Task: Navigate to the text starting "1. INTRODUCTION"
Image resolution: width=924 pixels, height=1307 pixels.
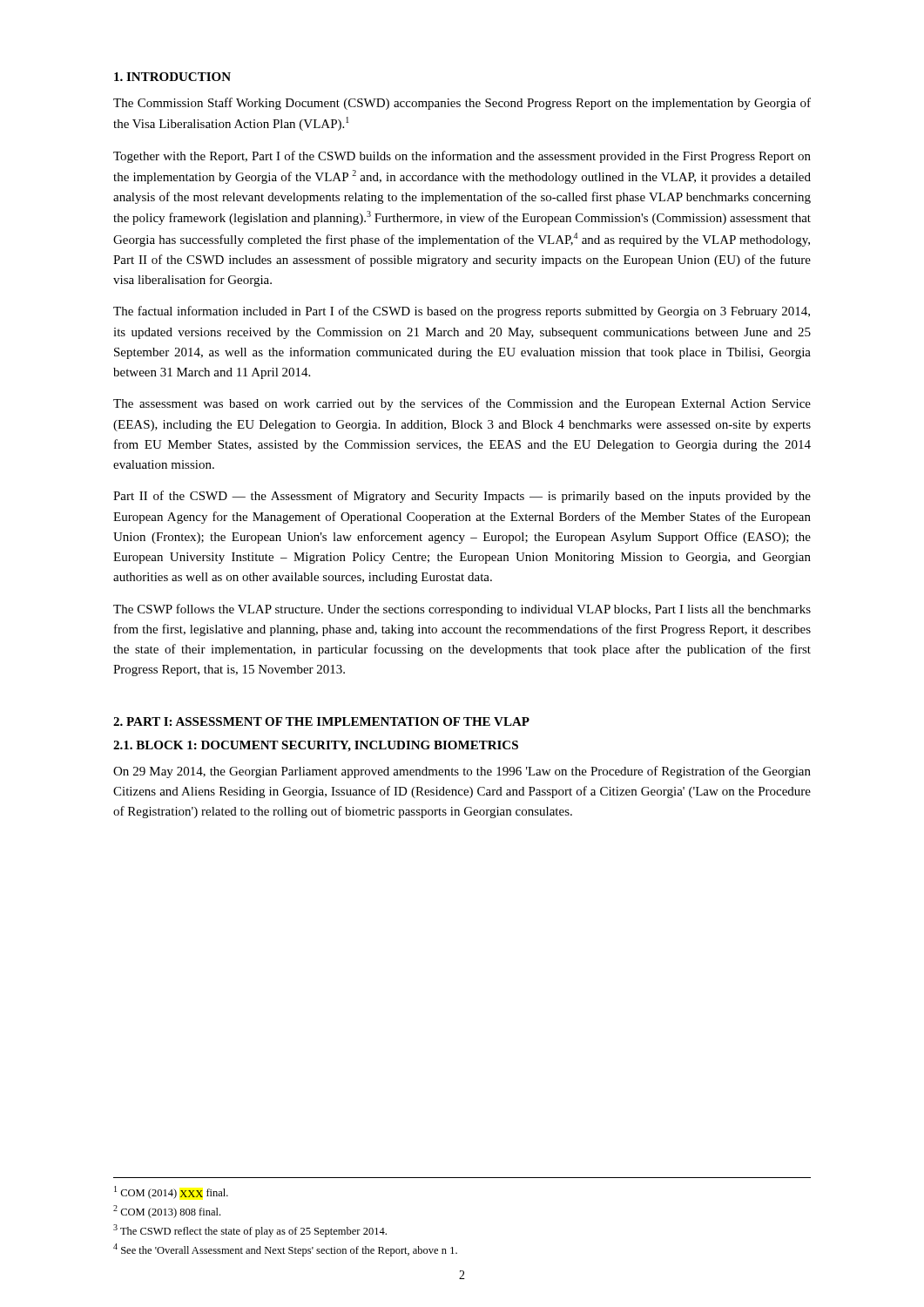Action: (x=172, y=77)
